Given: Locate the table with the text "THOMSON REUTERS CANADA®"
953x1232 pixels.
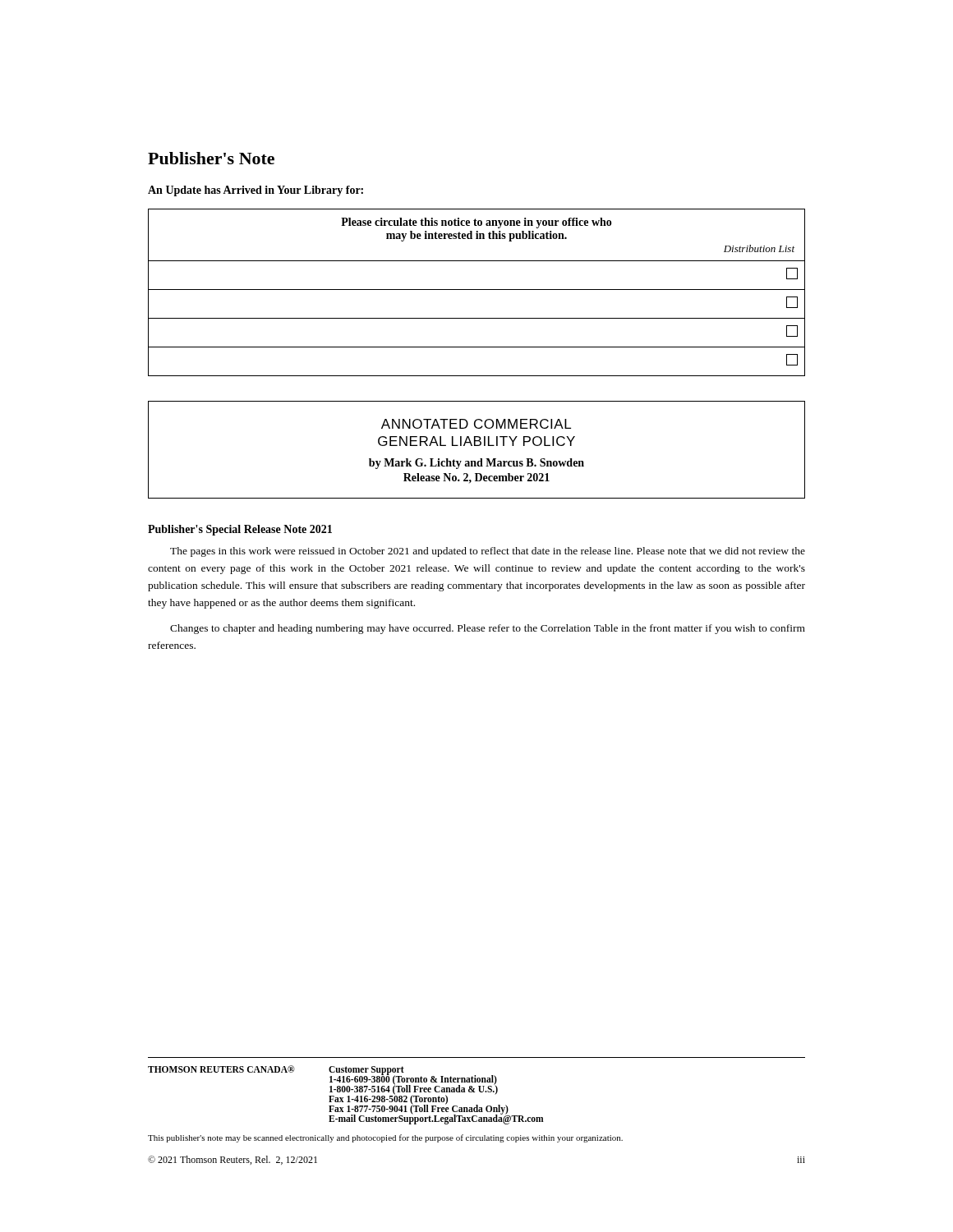Looking at the screenshot, I should tap(476, 1094).
